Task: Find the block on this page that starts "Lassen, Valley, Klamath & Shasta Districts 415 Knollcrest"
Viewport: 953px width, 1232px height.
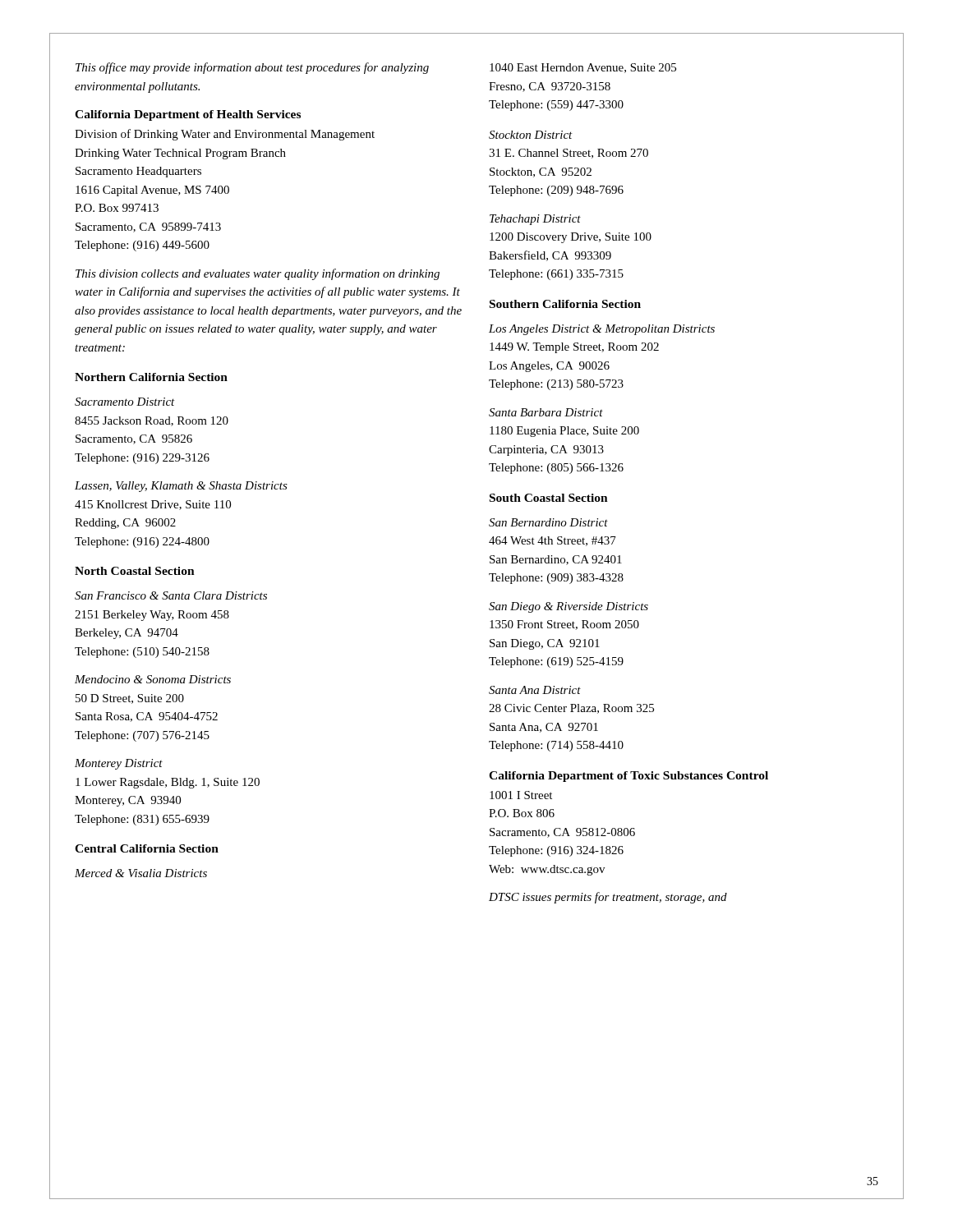Action: [x=181, y=513]
